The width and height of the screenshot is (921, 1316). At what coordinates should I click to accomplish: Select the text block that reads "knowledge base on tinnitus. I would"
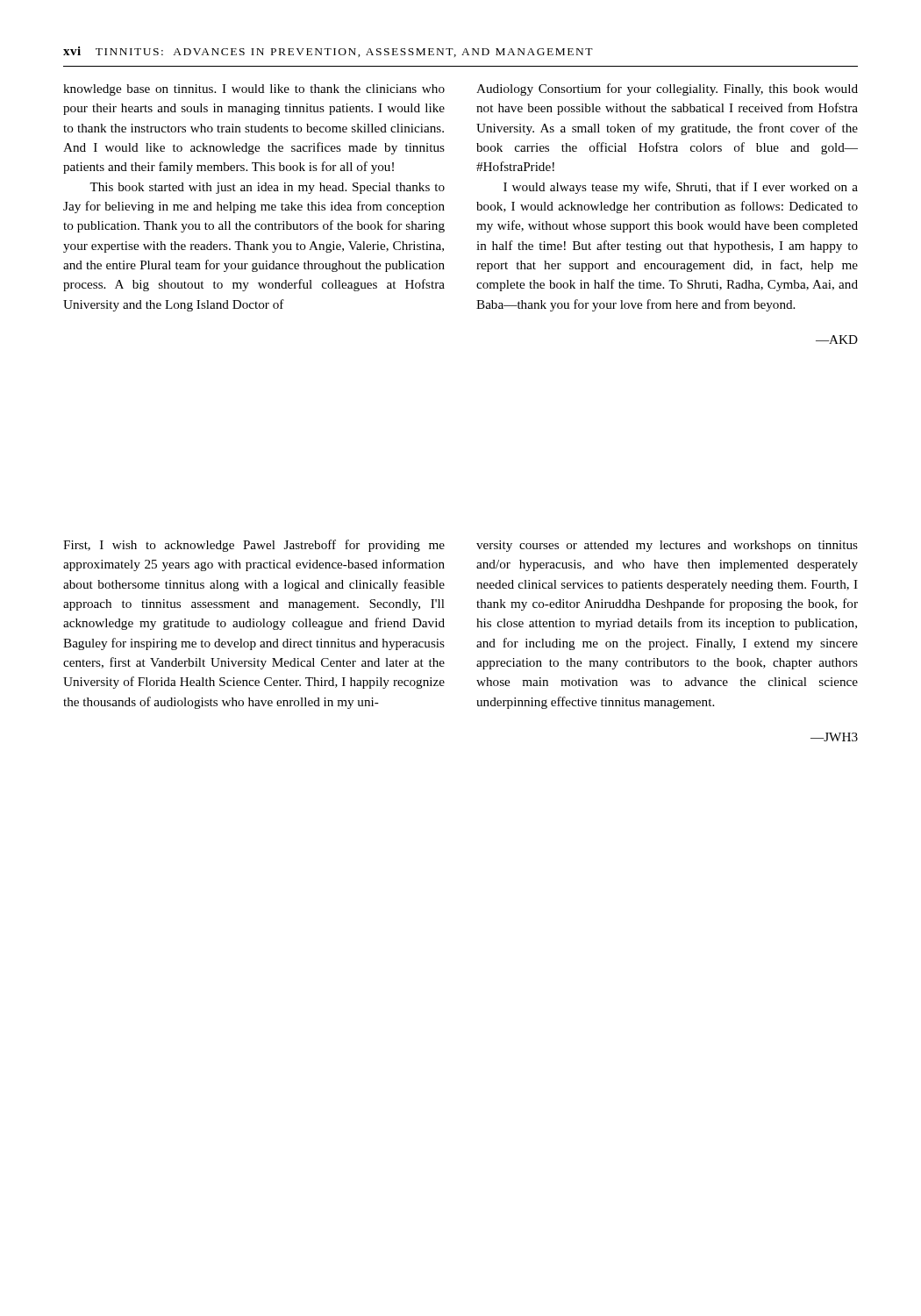point(254,197)
